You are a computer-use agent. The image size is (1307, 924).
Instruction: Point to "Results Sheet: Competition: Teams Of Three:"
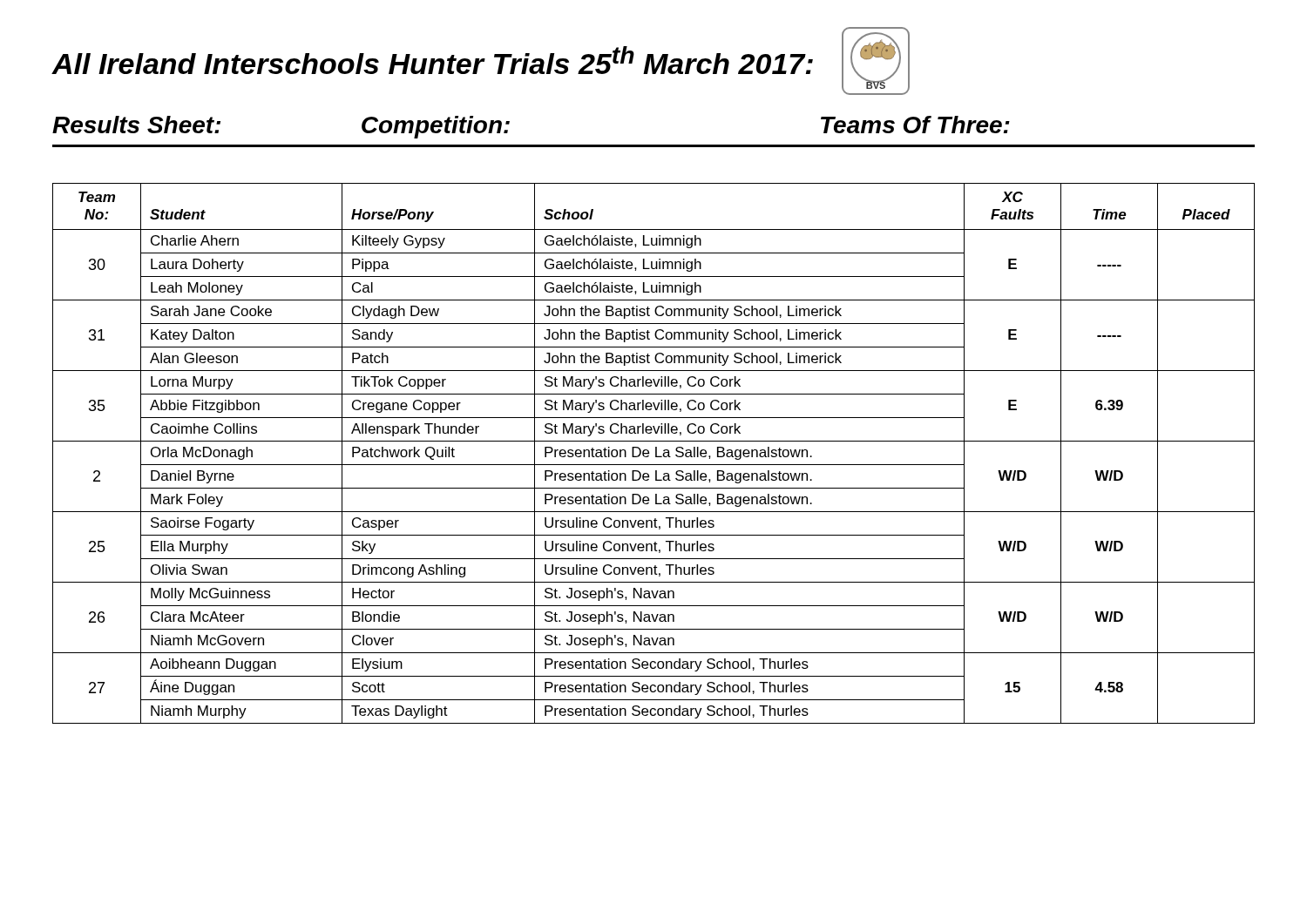pyautogui.click(x=124, y=127)
